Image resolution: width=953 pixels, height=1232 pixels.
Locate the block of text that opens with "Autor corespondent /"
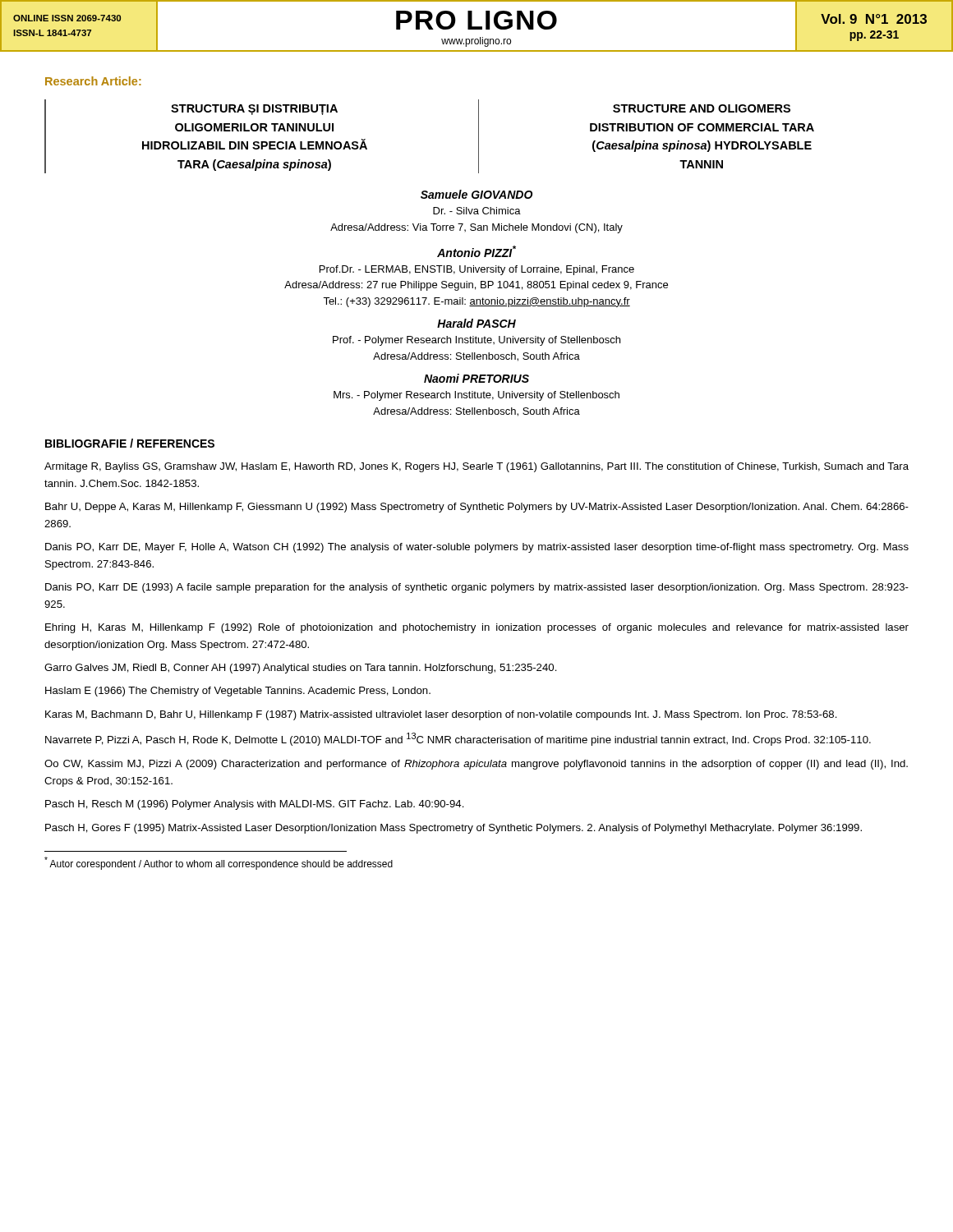tap(219, 863)
